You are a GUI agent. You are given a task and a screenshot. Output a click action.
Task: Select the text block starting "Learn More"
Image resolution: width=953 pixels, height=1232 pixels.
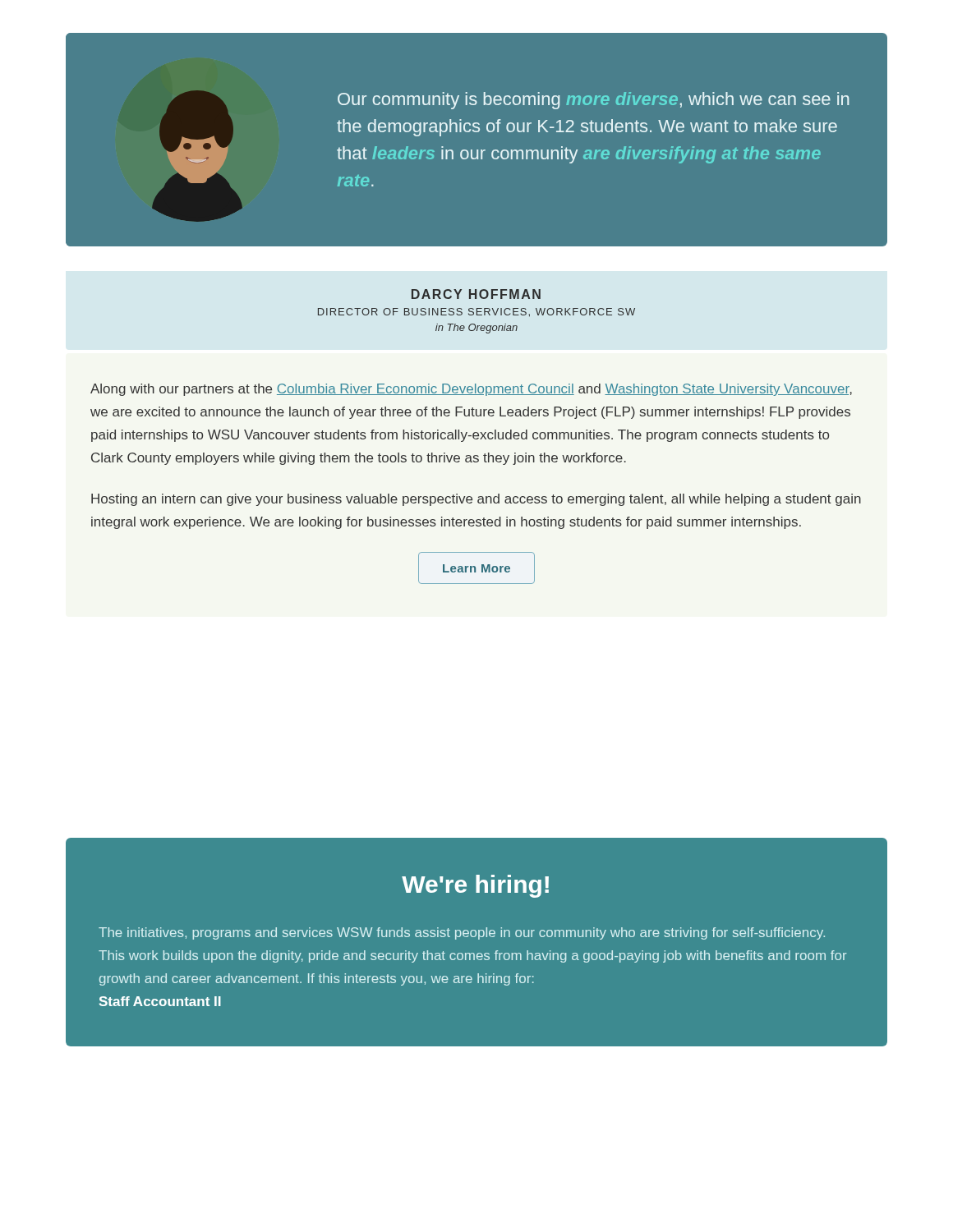pos(476,568)
